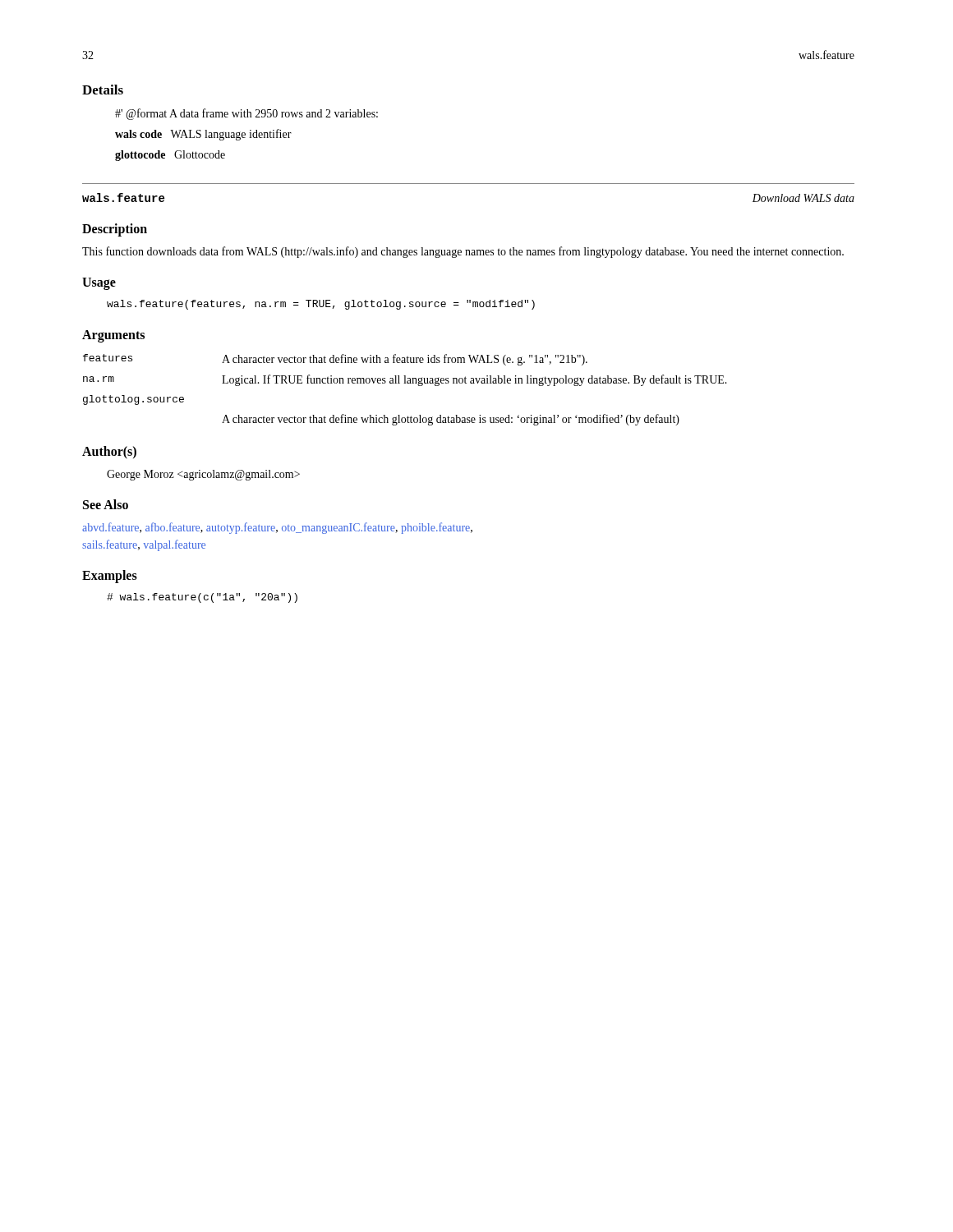Locate the block of text that opens with "This function downloads"

[463, 252]
